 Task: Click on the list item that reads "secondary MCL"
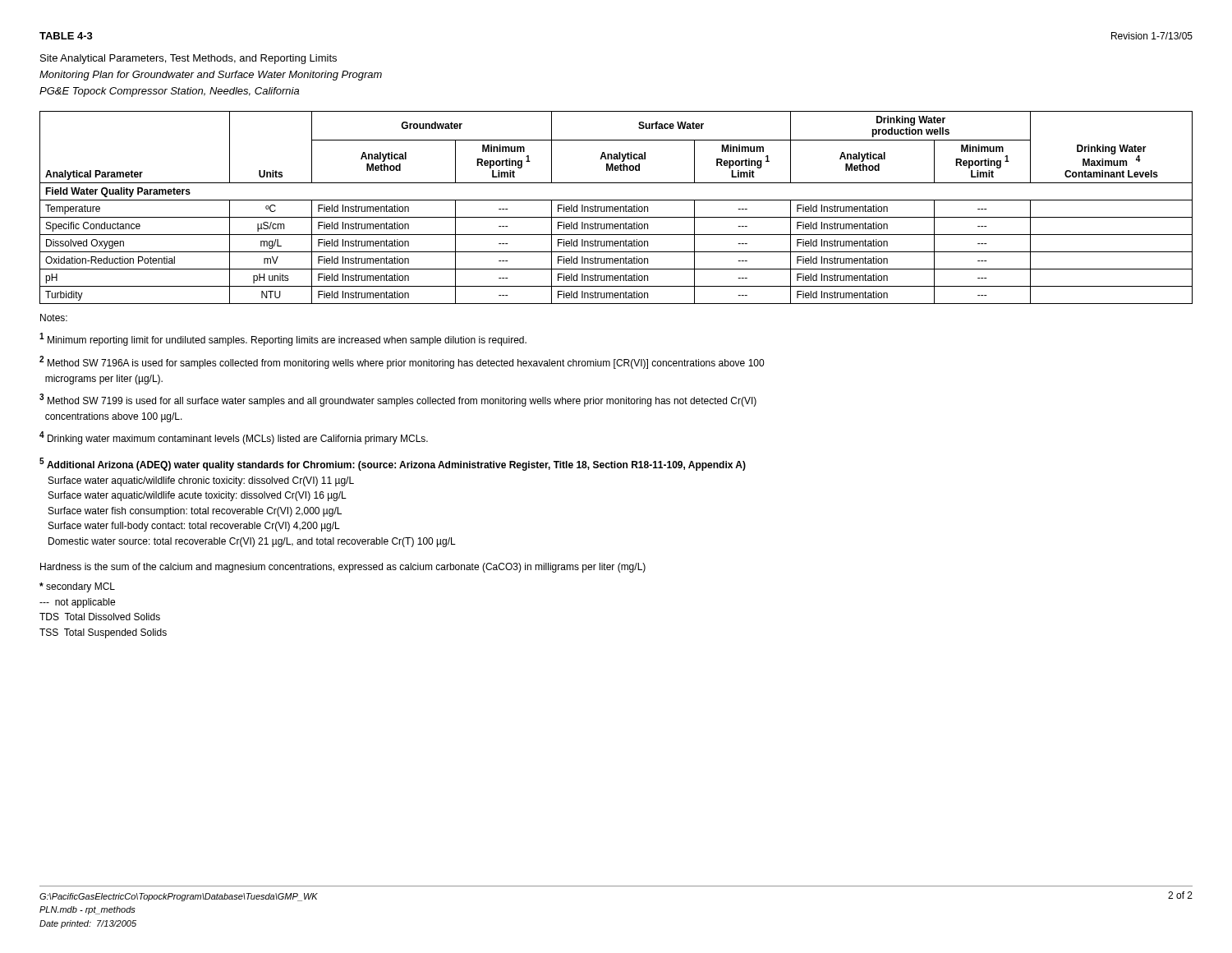click(77, 587)
